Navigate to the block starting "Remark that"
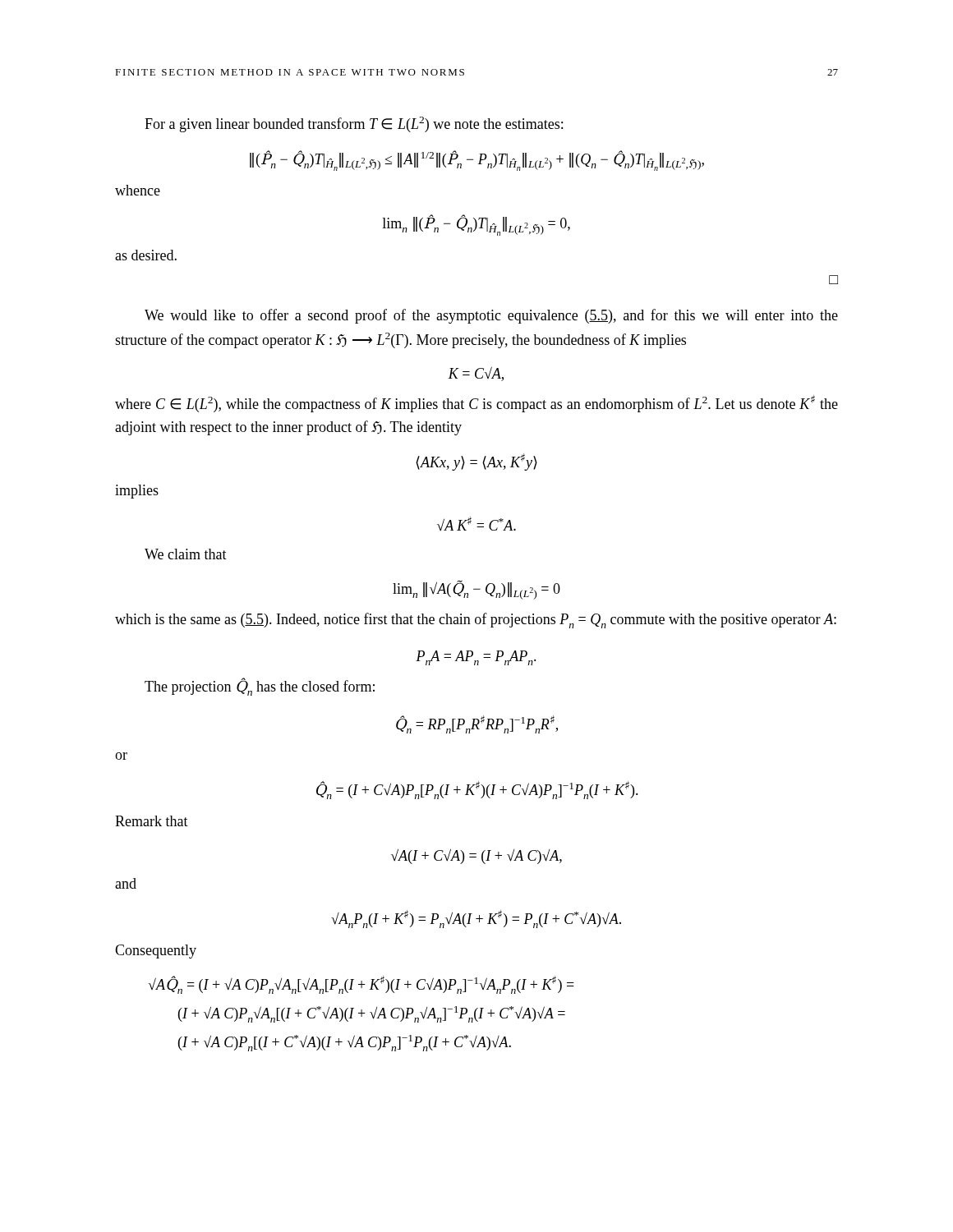The height and width of the screenshot is (1232, 953). click(x=151, y=821)
